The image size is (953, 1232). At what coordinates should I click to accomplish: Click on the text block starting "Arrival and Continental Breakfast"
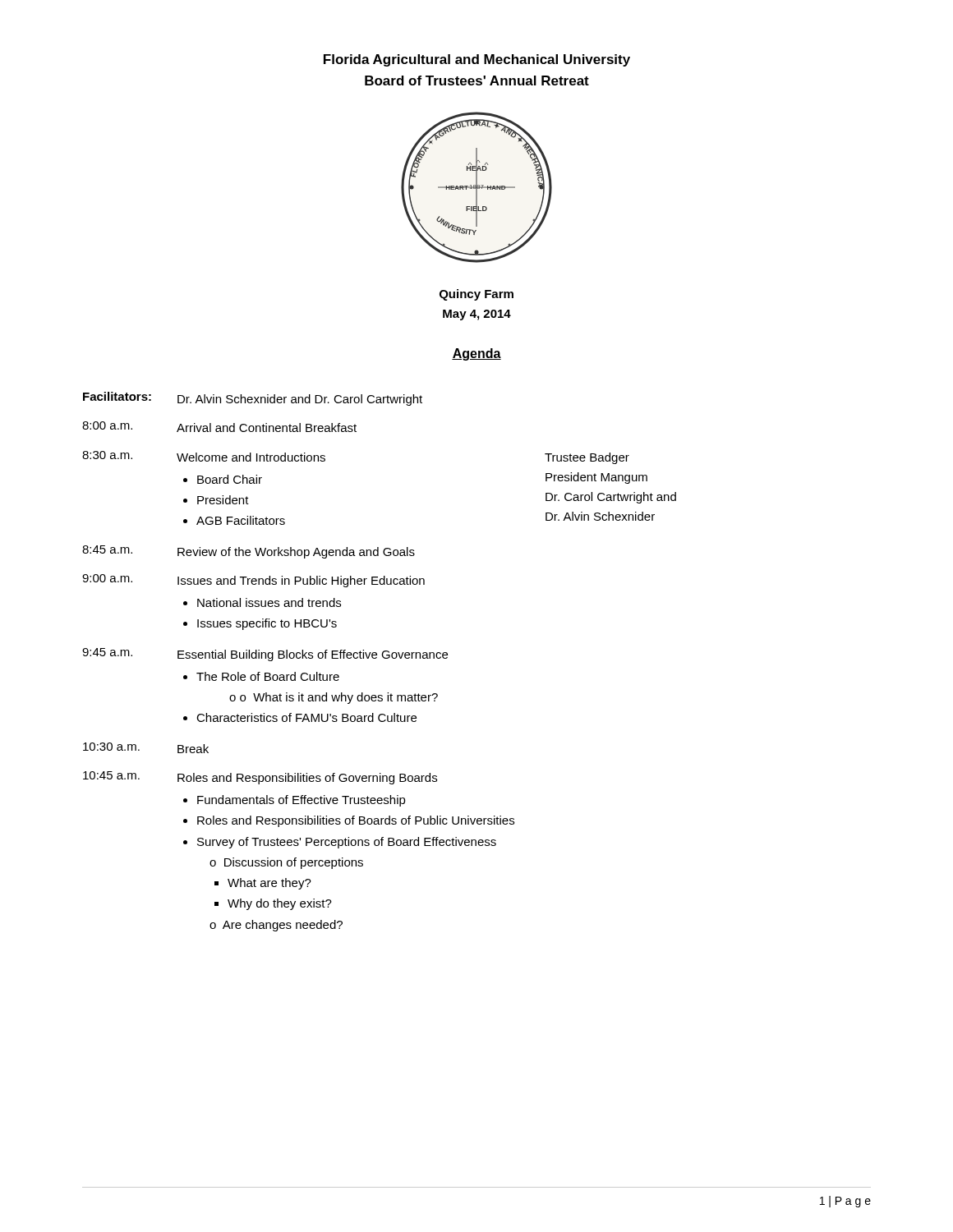pos(267,428)
